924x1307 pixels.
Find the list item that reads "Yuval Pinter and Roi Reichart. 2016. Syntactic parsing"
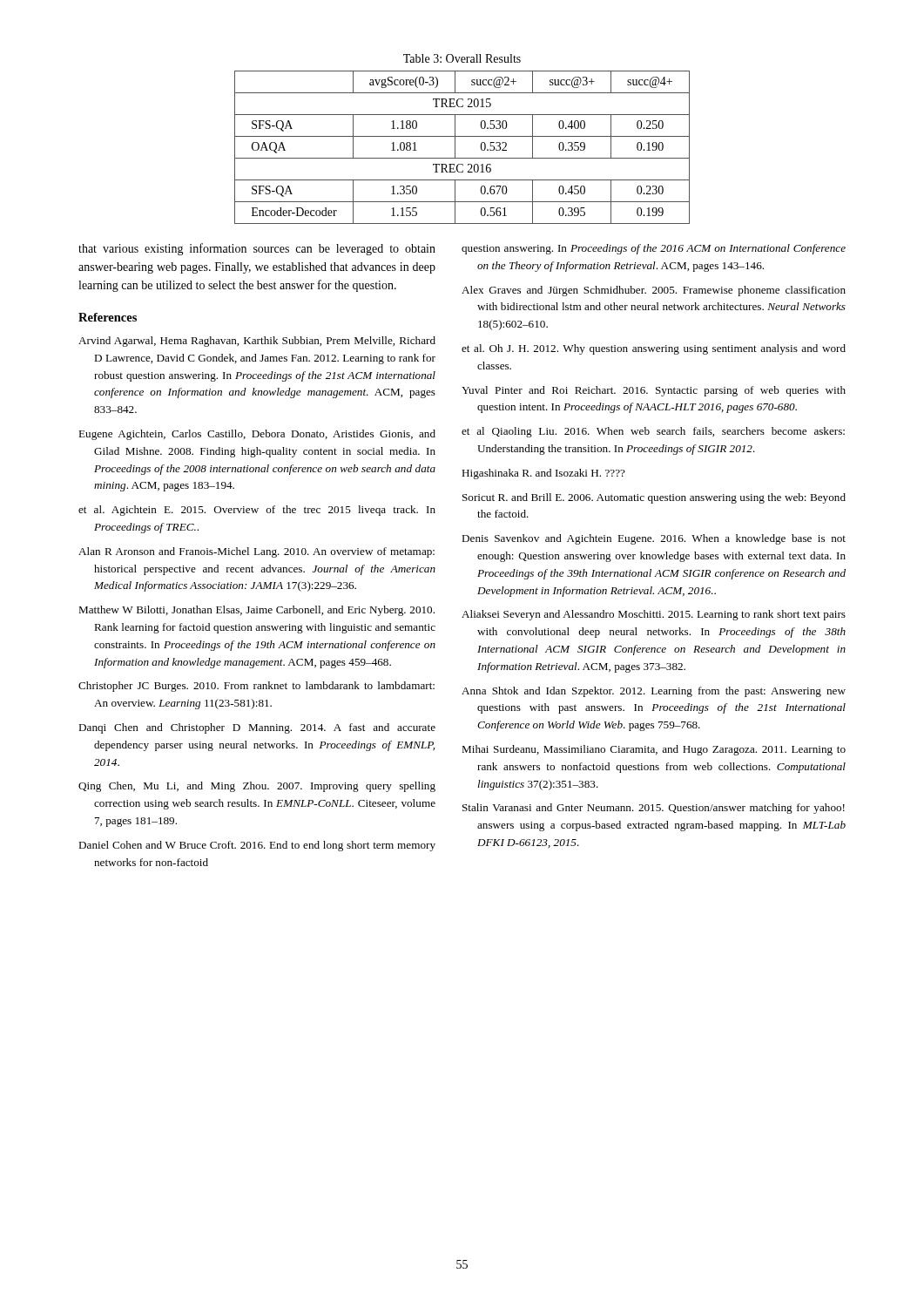tap(654, 398)
